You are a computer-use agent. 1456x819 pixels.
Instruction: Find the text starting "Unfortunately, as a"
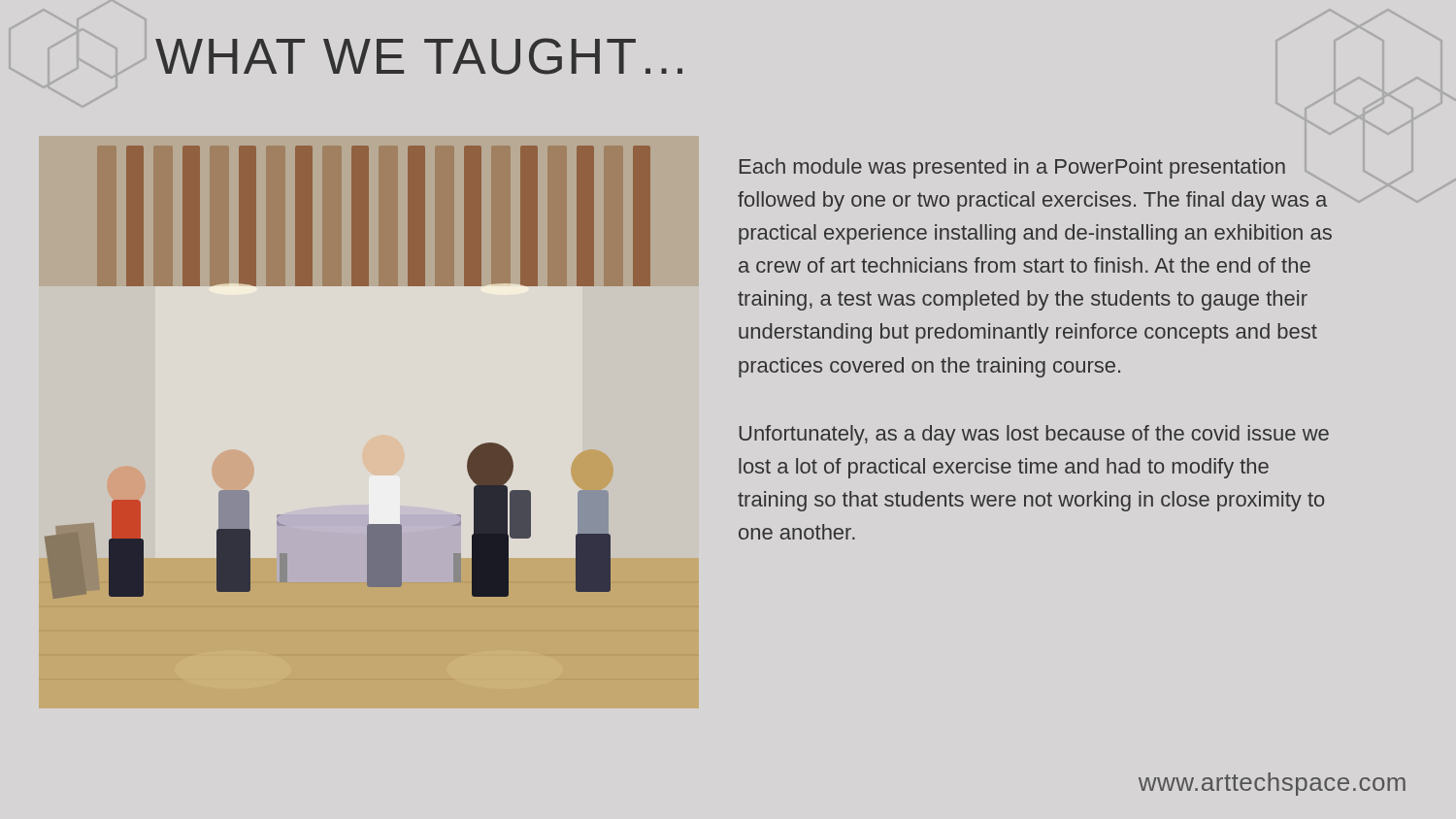[x=1034, y=483]
